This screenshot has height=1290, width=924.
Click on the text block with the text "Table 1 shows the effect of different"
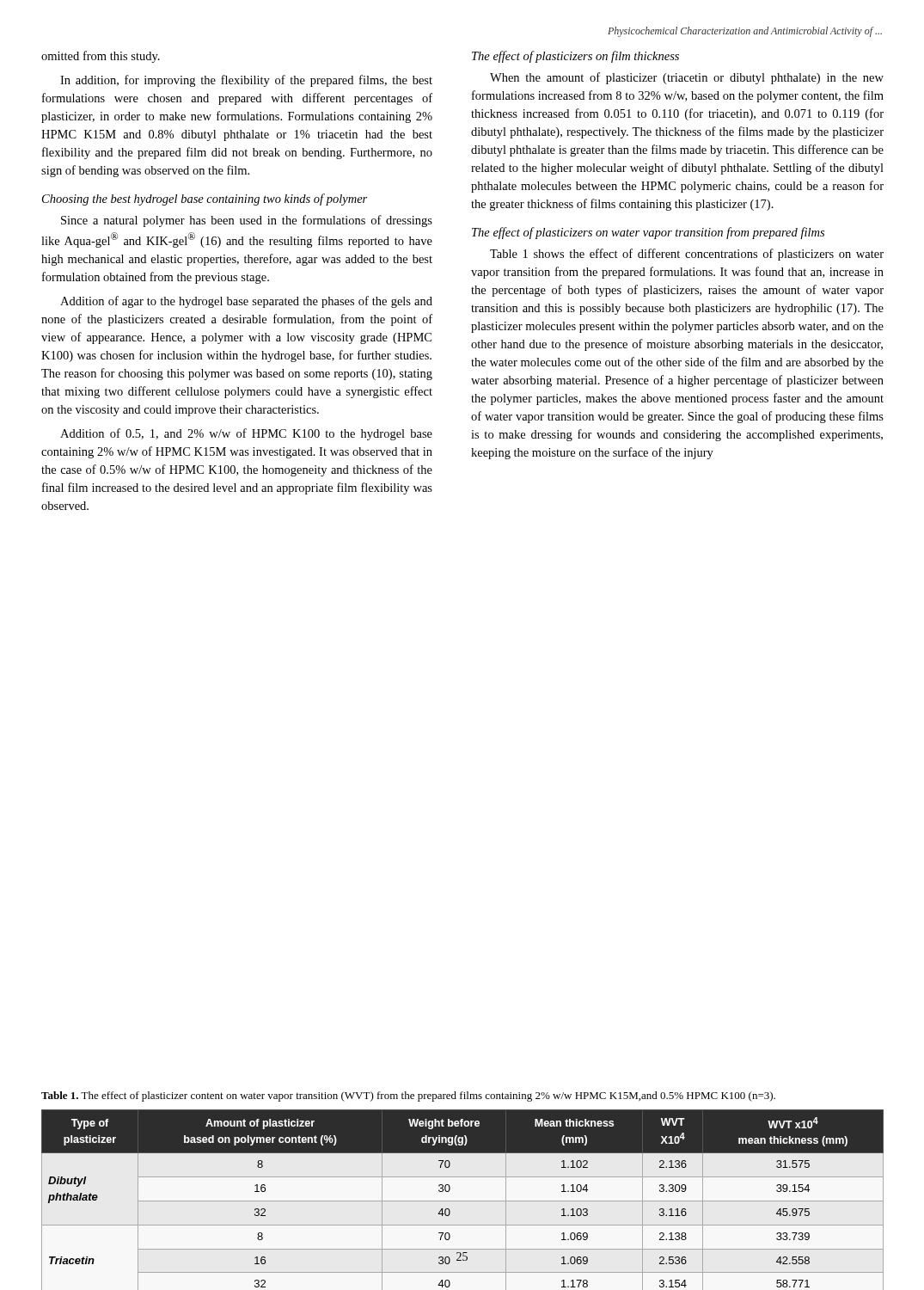[x=677, y=354]
